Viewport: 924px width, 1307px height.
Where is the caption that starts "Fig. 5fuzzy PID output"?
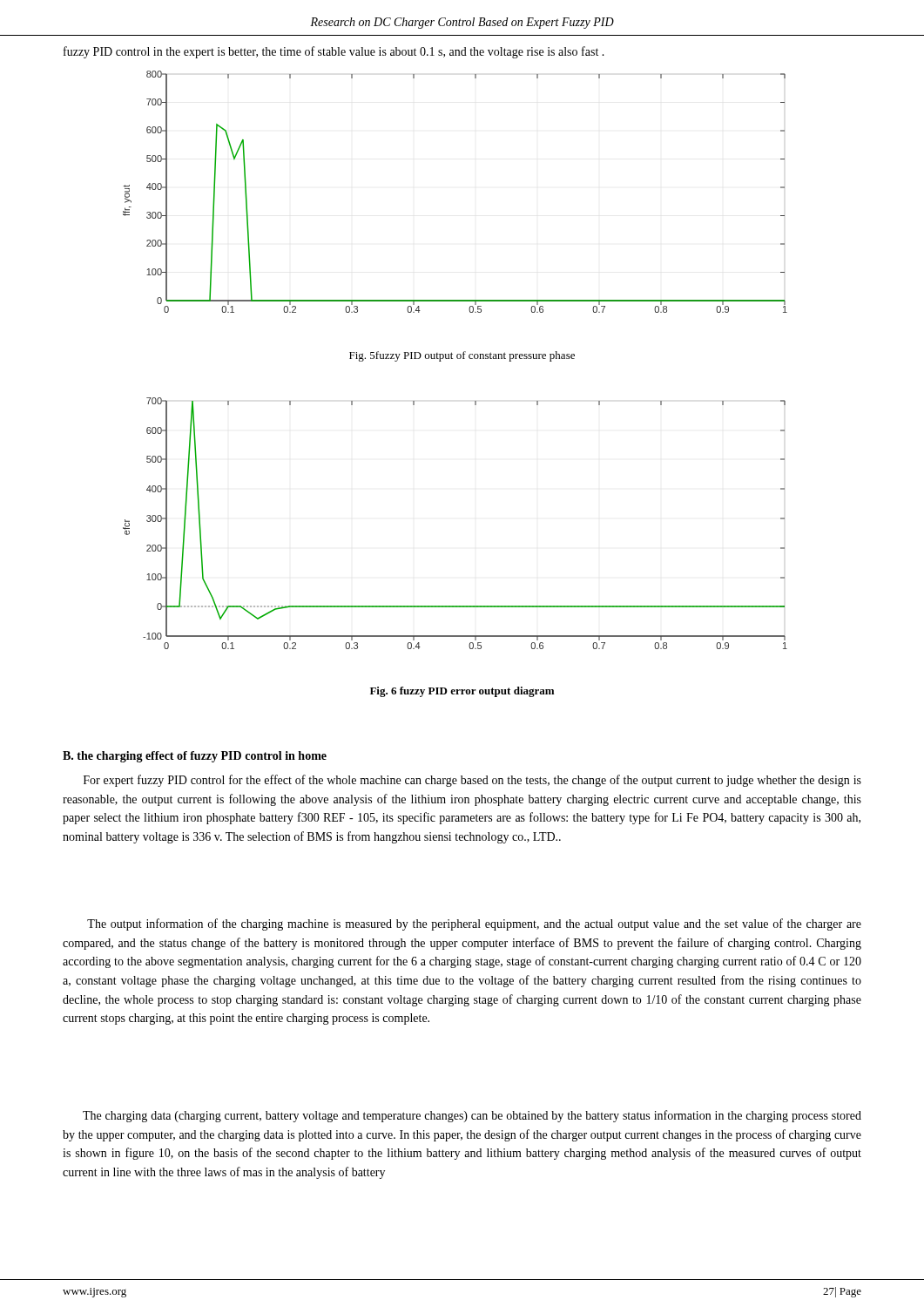(462, 355)
